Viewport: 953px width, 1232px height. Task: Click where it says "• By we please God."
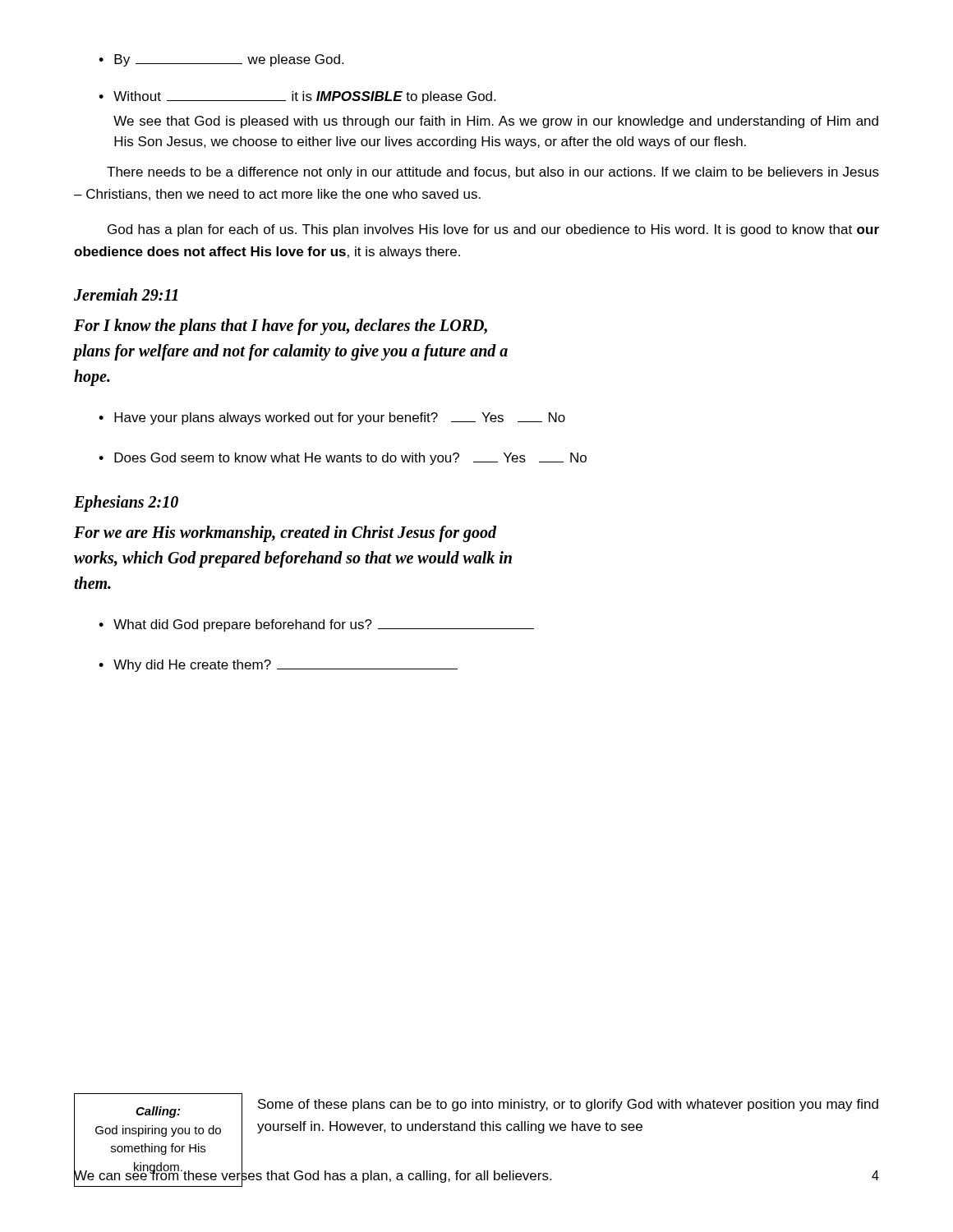[x=222, y=60]
